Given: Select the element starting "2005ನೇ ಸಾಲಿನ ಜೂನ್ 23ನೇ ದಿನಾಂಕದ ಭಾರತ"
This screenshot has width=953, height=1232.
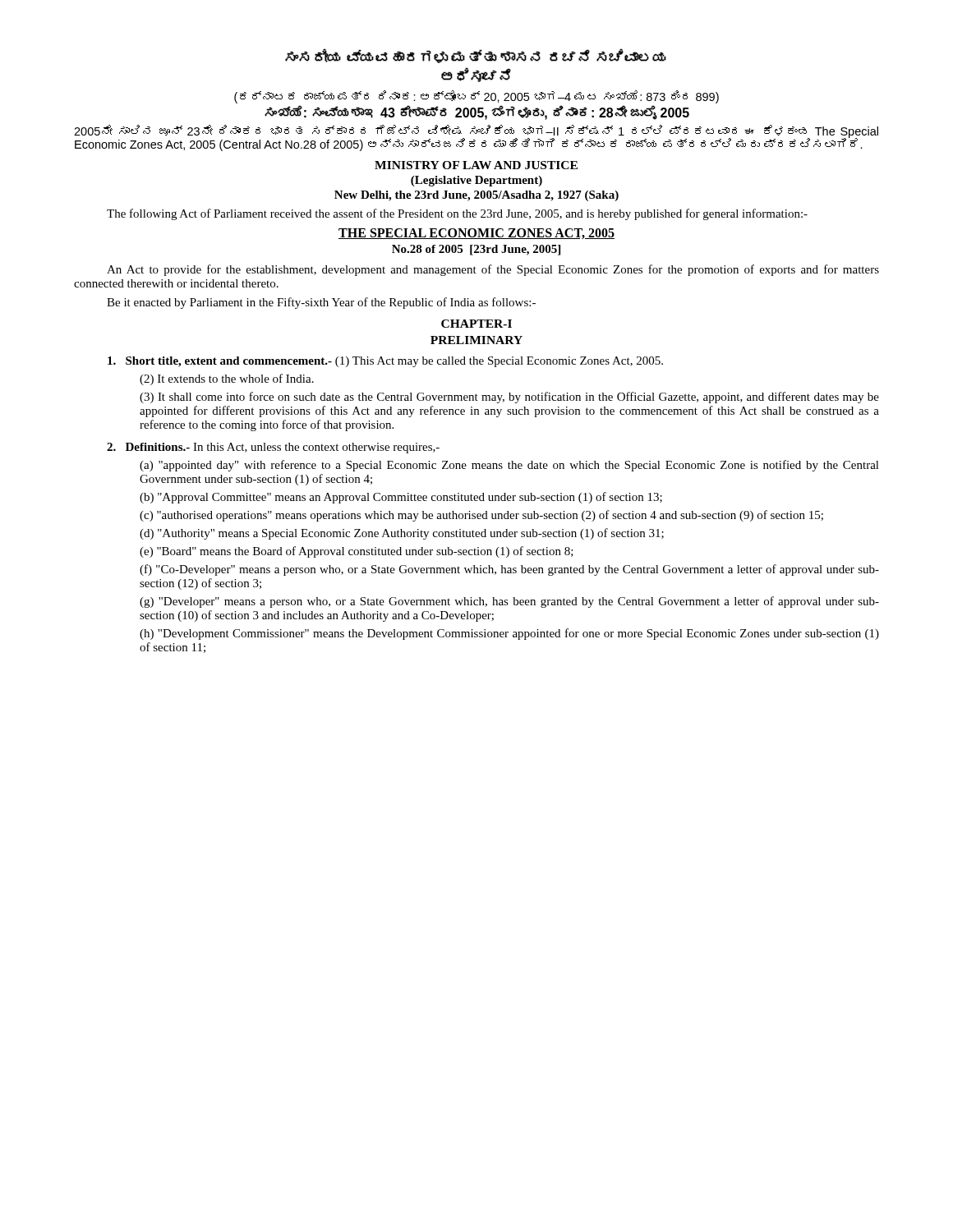Looking at the screenshot, I should point(476,138).
